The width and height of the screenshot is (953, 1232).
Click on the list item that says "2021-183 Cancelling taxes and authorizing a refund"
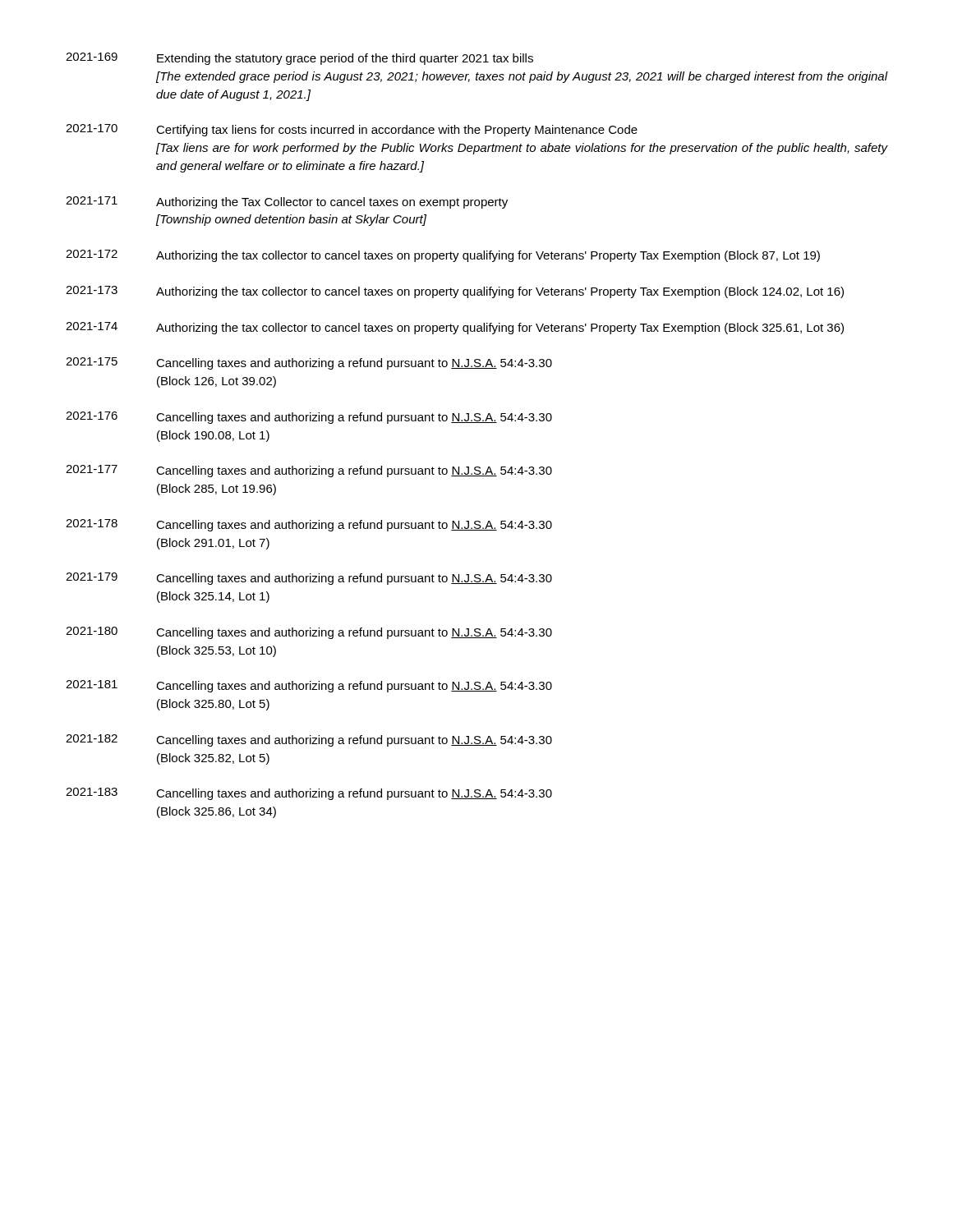[476, 802]
